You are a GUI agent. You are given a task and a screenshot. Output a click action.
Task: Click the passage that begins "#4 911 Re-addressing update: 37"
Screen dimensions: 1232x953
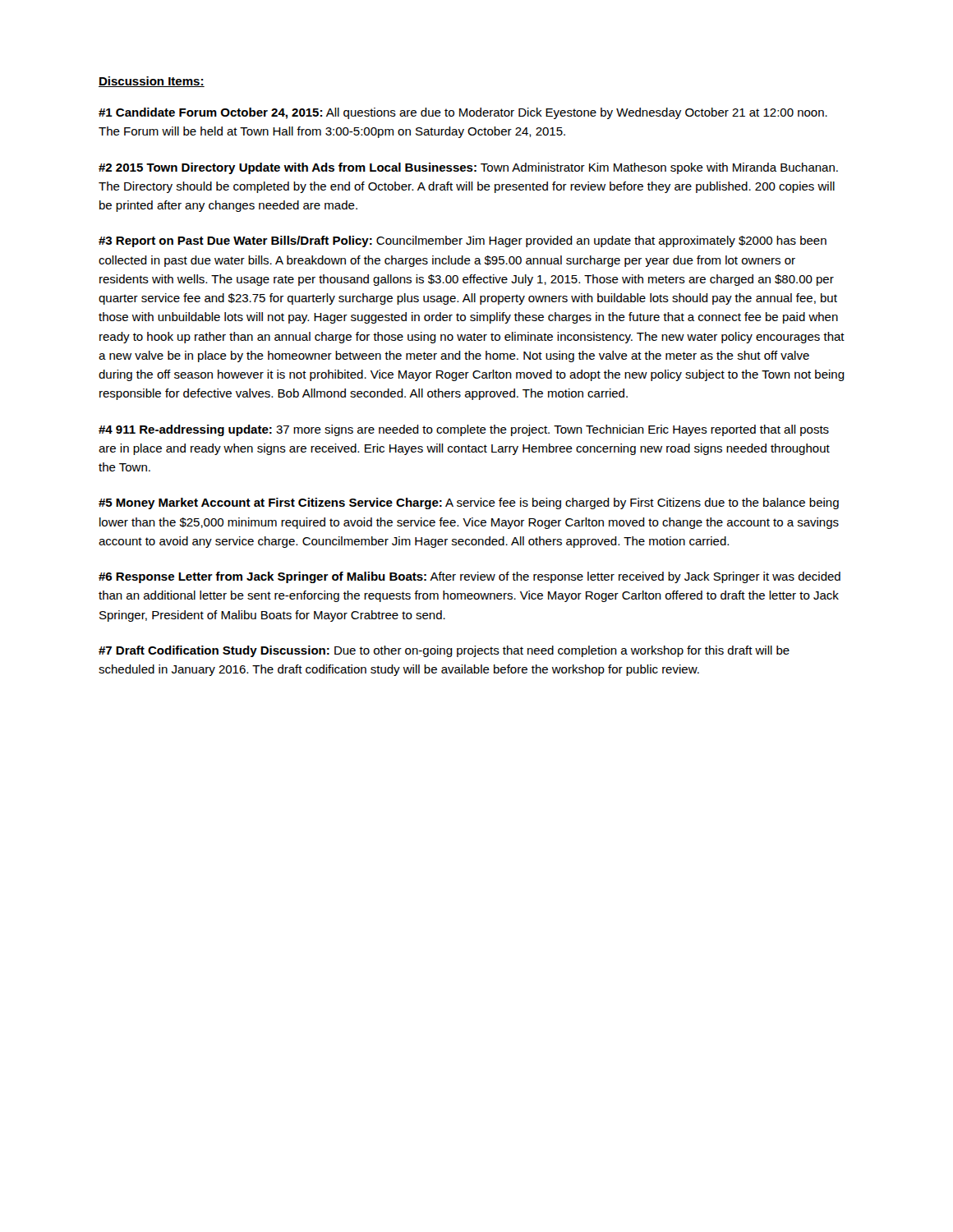coord(464,448)
